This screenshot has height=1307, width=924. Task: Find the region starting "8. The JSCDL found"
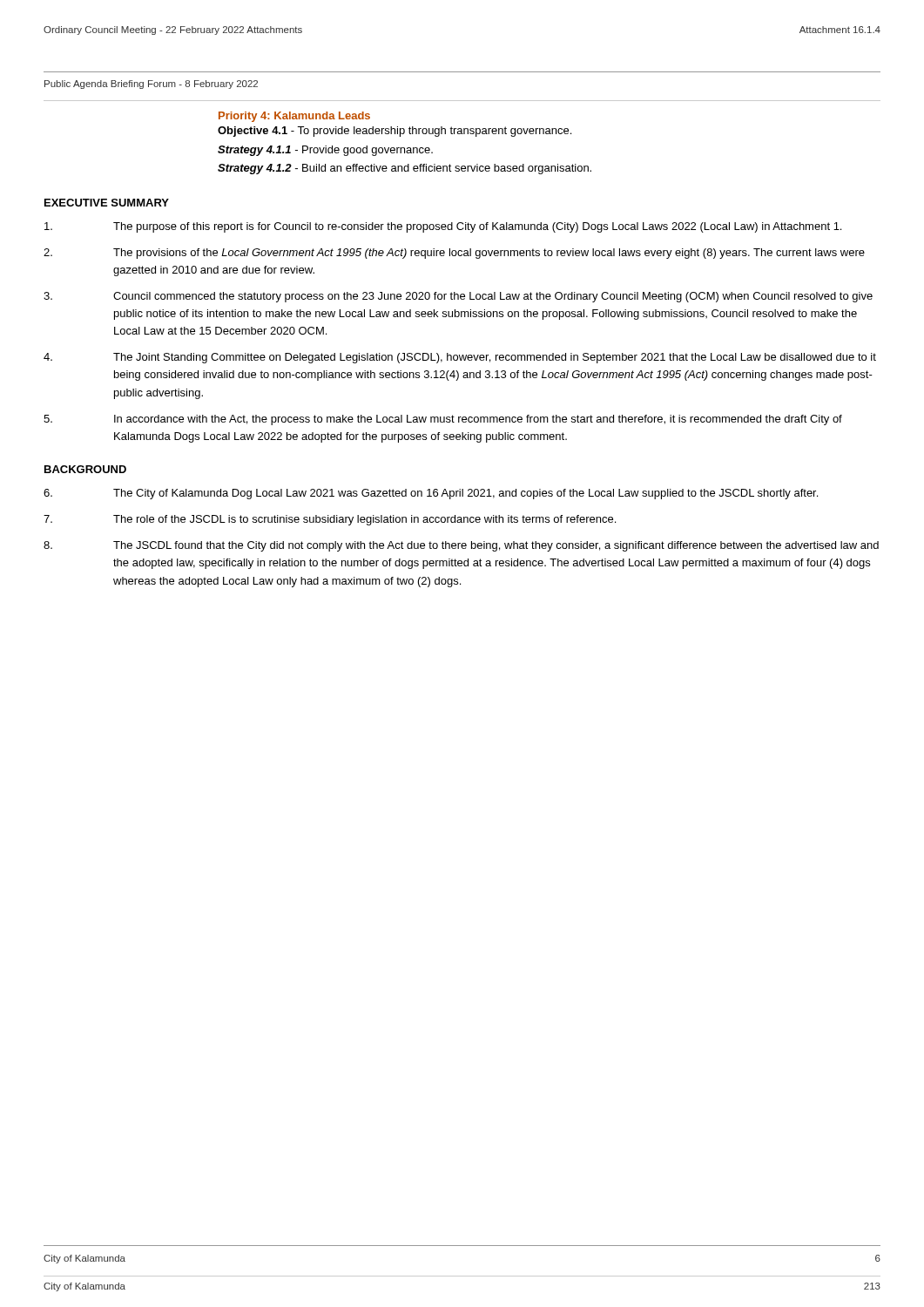[462, 563]
